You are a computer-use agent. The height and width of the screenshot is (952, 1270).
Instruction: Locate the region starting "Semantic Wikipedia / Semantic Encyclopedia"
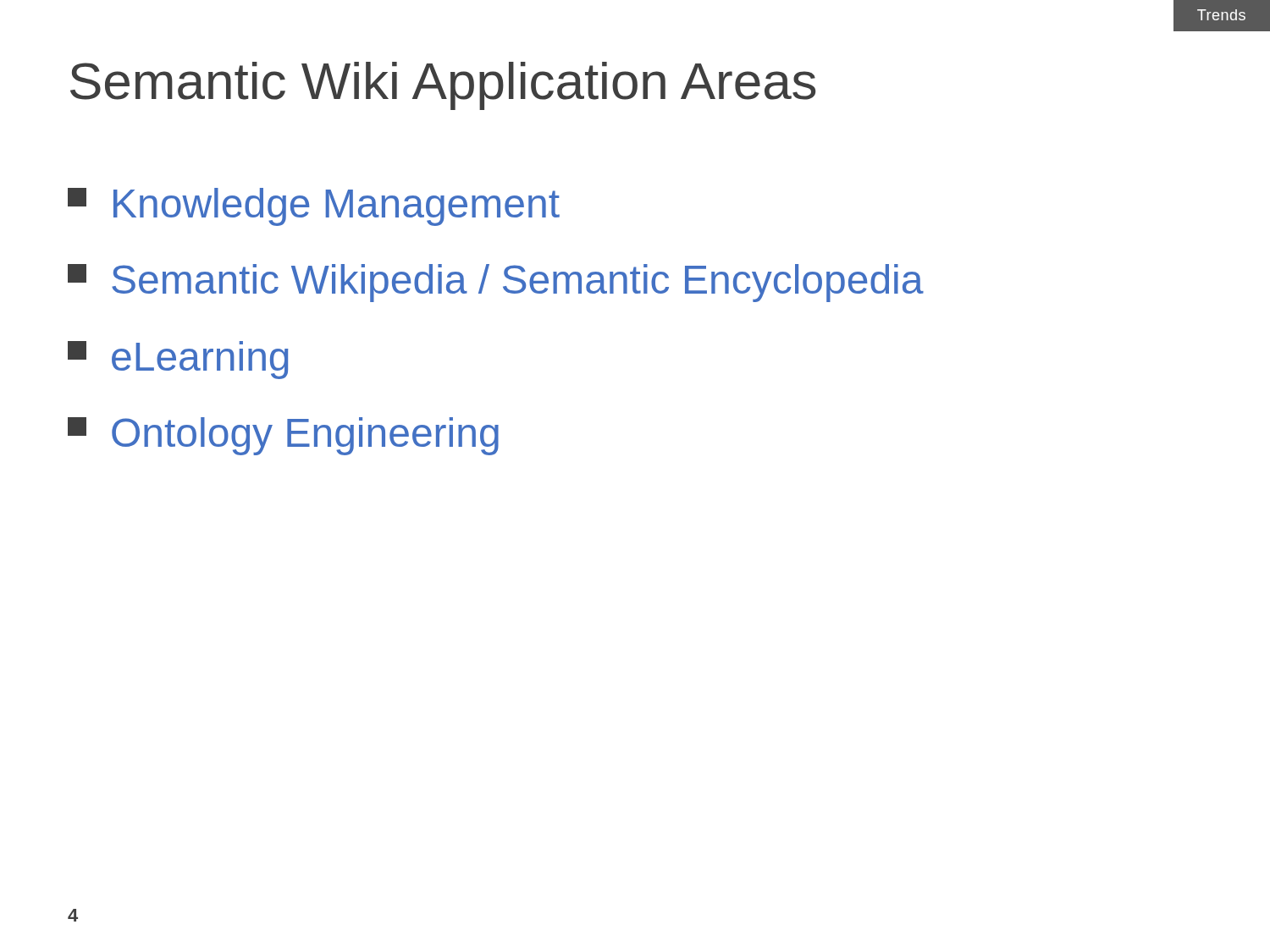pos(495,281)
